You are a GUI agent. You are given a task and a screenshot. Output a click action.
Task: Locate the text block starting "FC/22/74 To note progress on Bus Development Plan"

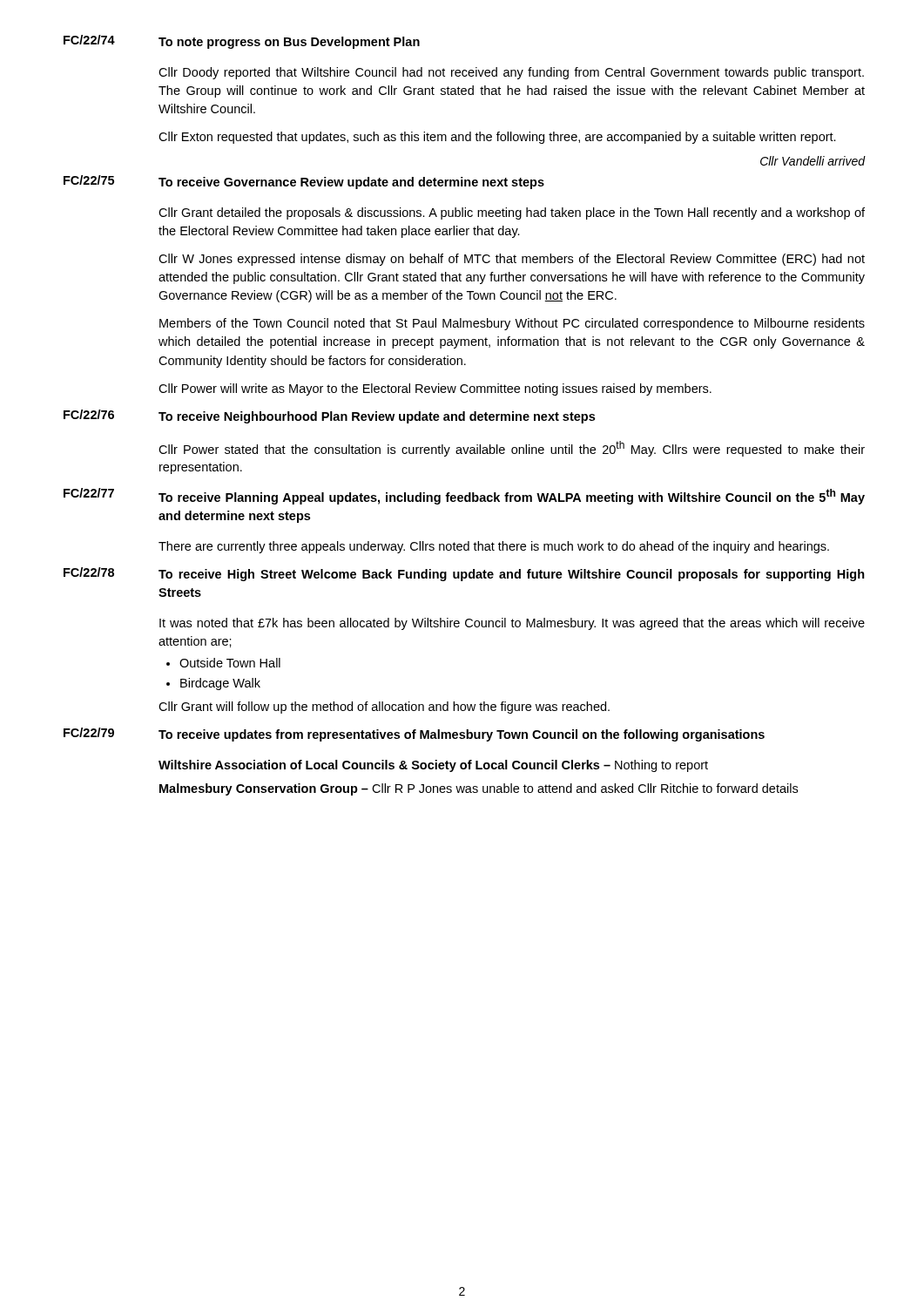(242, 42)
